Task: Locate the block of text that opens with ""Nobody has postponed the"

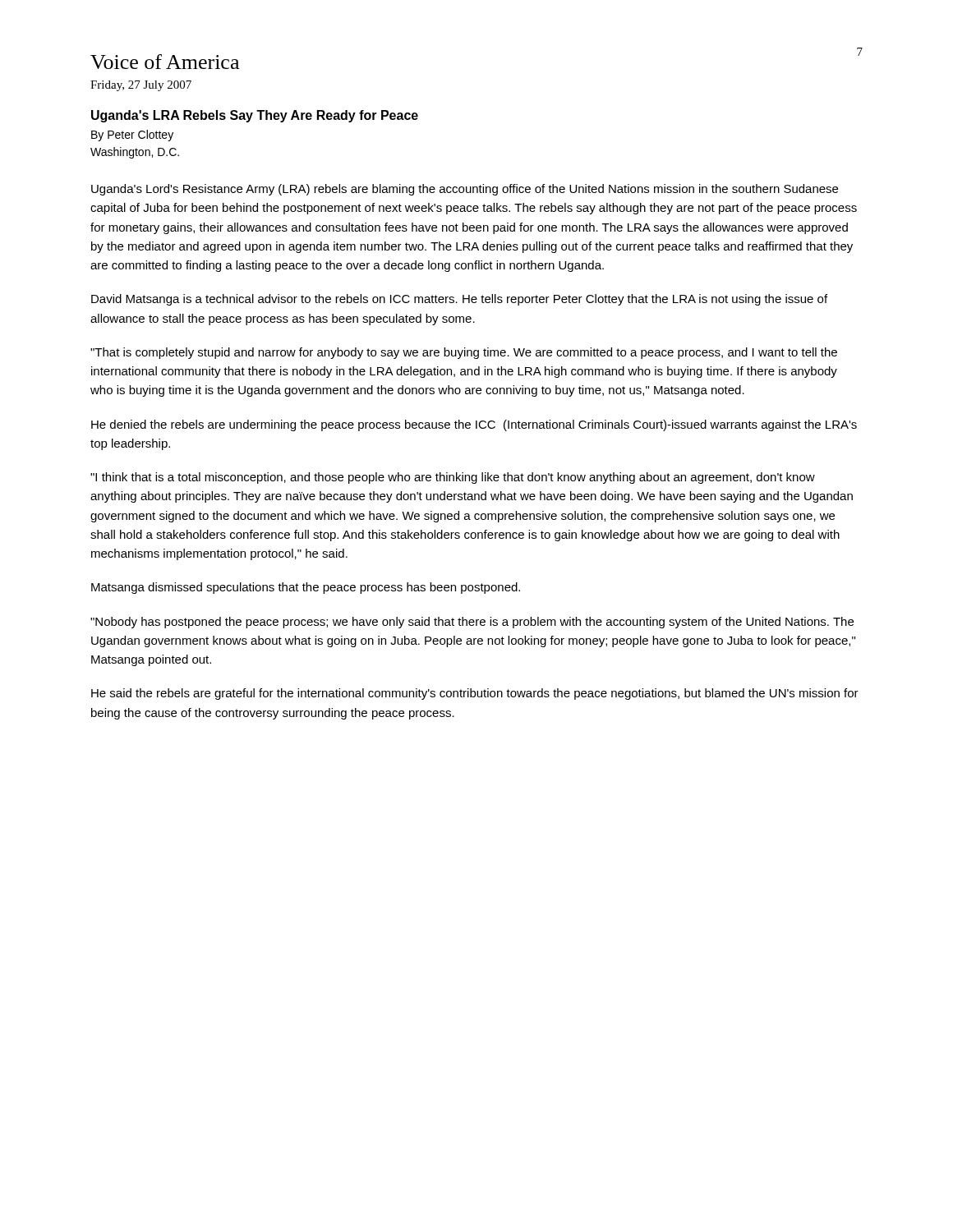Action: tap(473, 640)
